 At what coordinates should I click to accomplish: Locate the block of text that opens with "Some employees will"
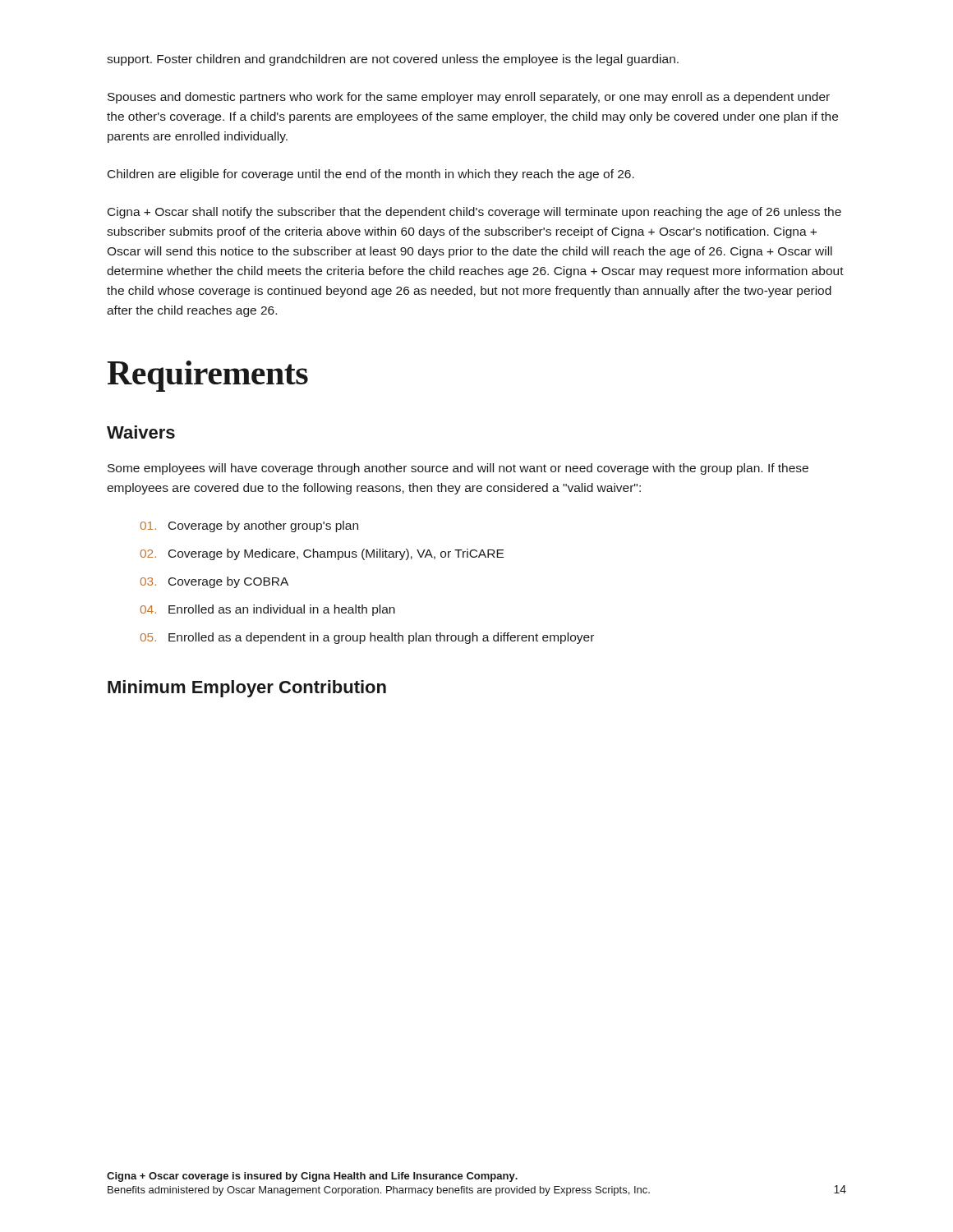pyautogui.click(x=458, y=478)
